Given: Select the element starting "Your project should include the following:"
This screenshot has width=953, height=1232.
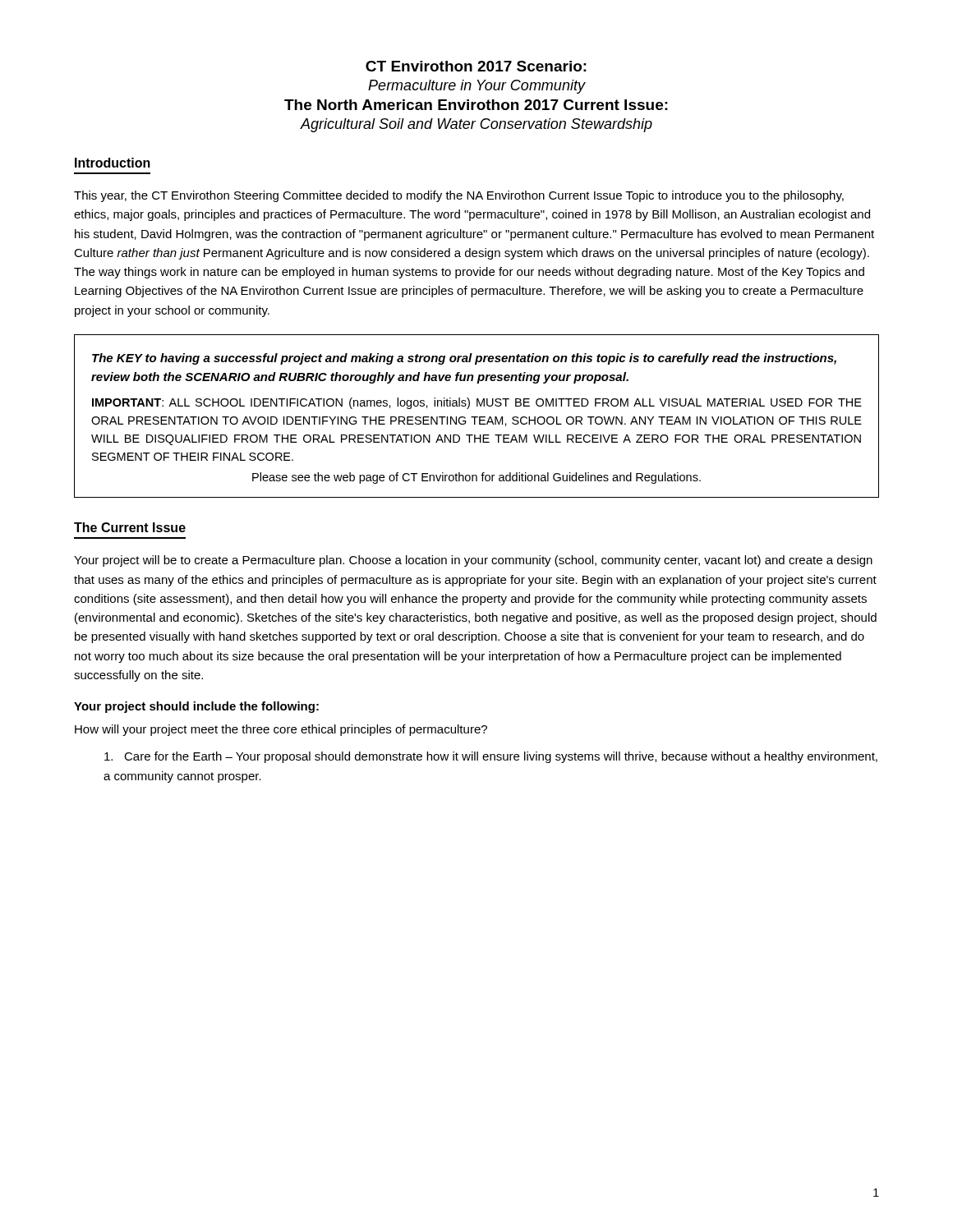Looking at the screenshot, I should (x=197, y=706).
